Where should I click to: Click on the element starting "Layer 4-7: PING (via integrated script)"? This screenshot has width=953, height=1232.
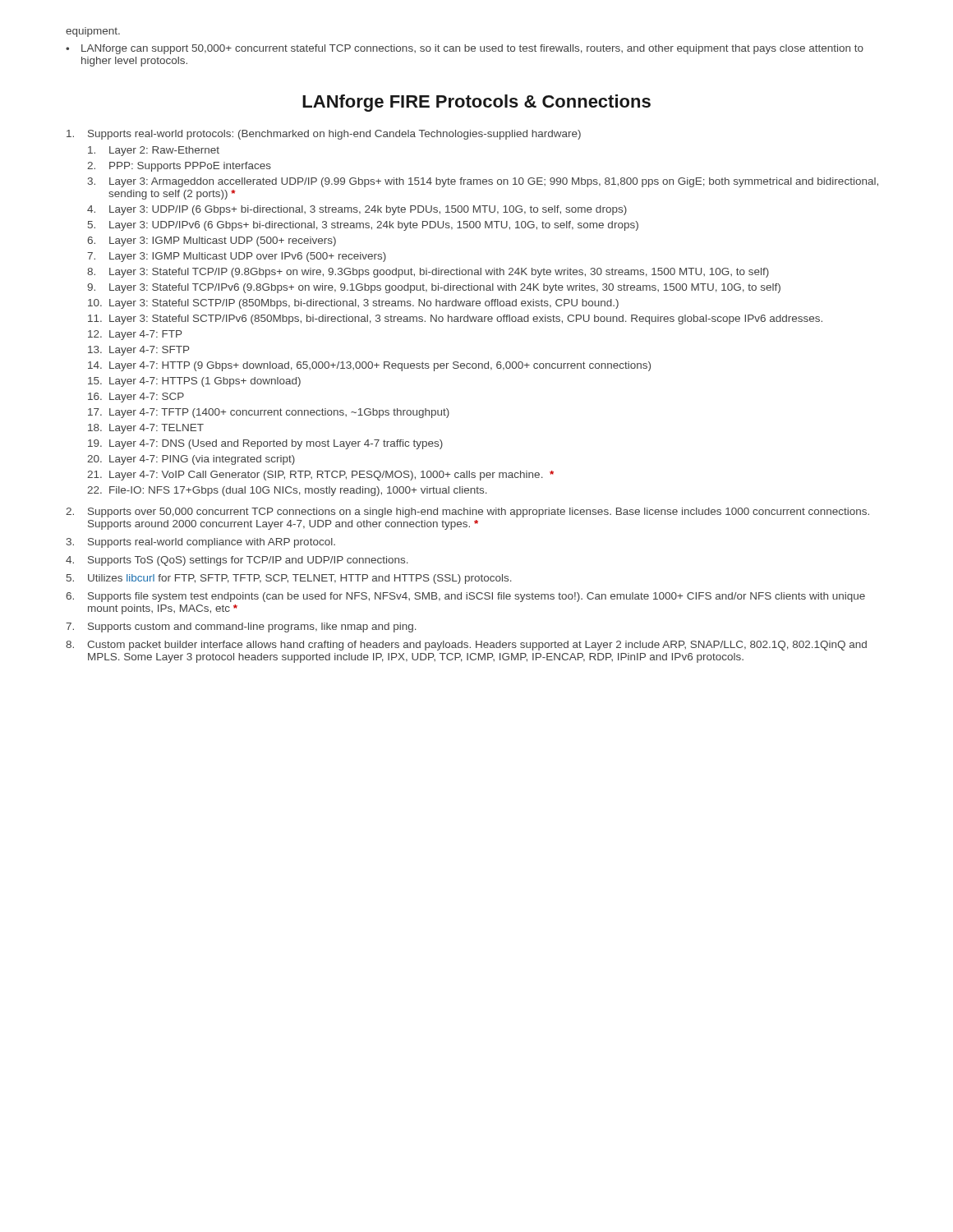click(202, 460)
